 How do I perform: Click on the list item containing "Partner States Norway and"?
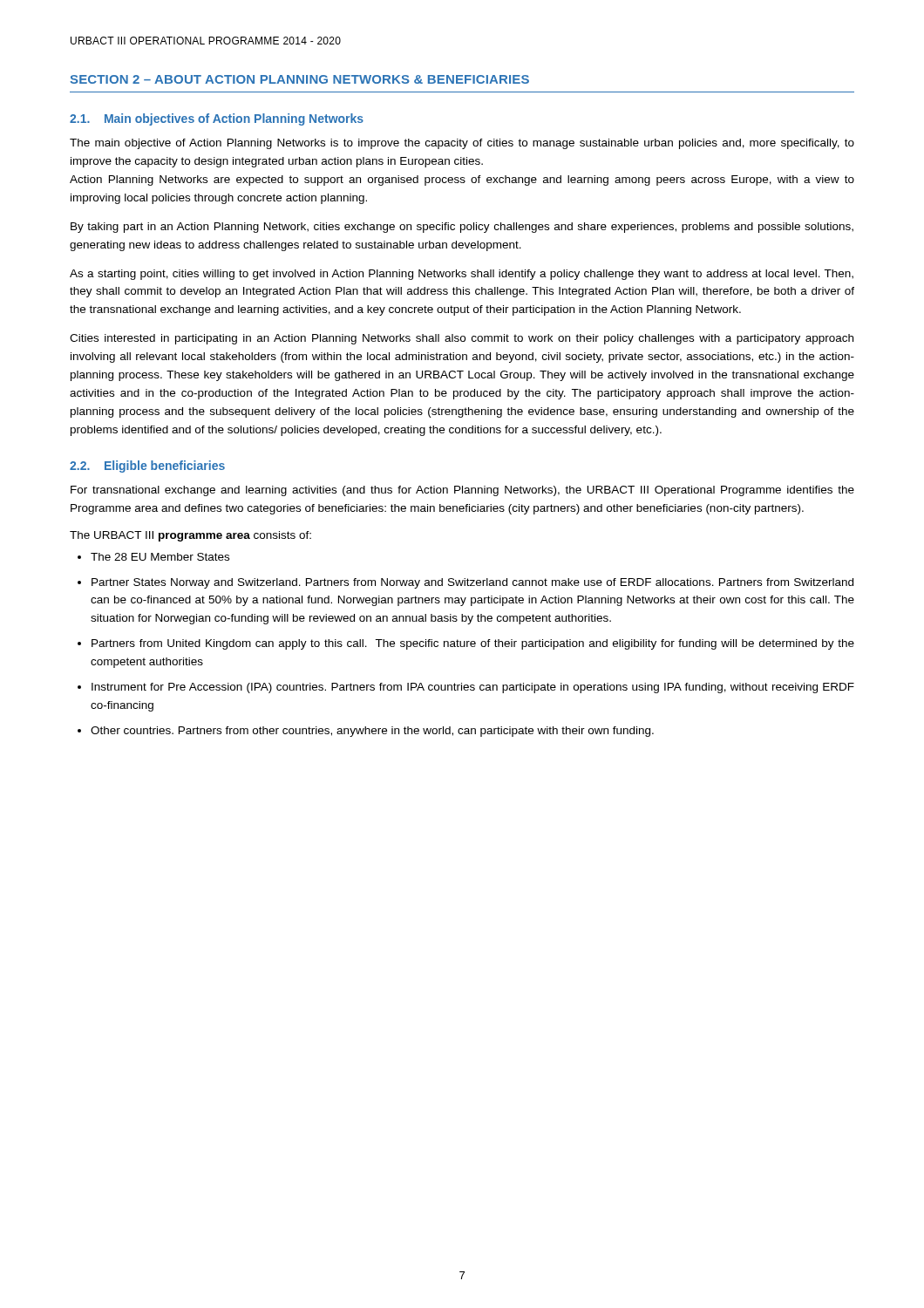(472, 600)
